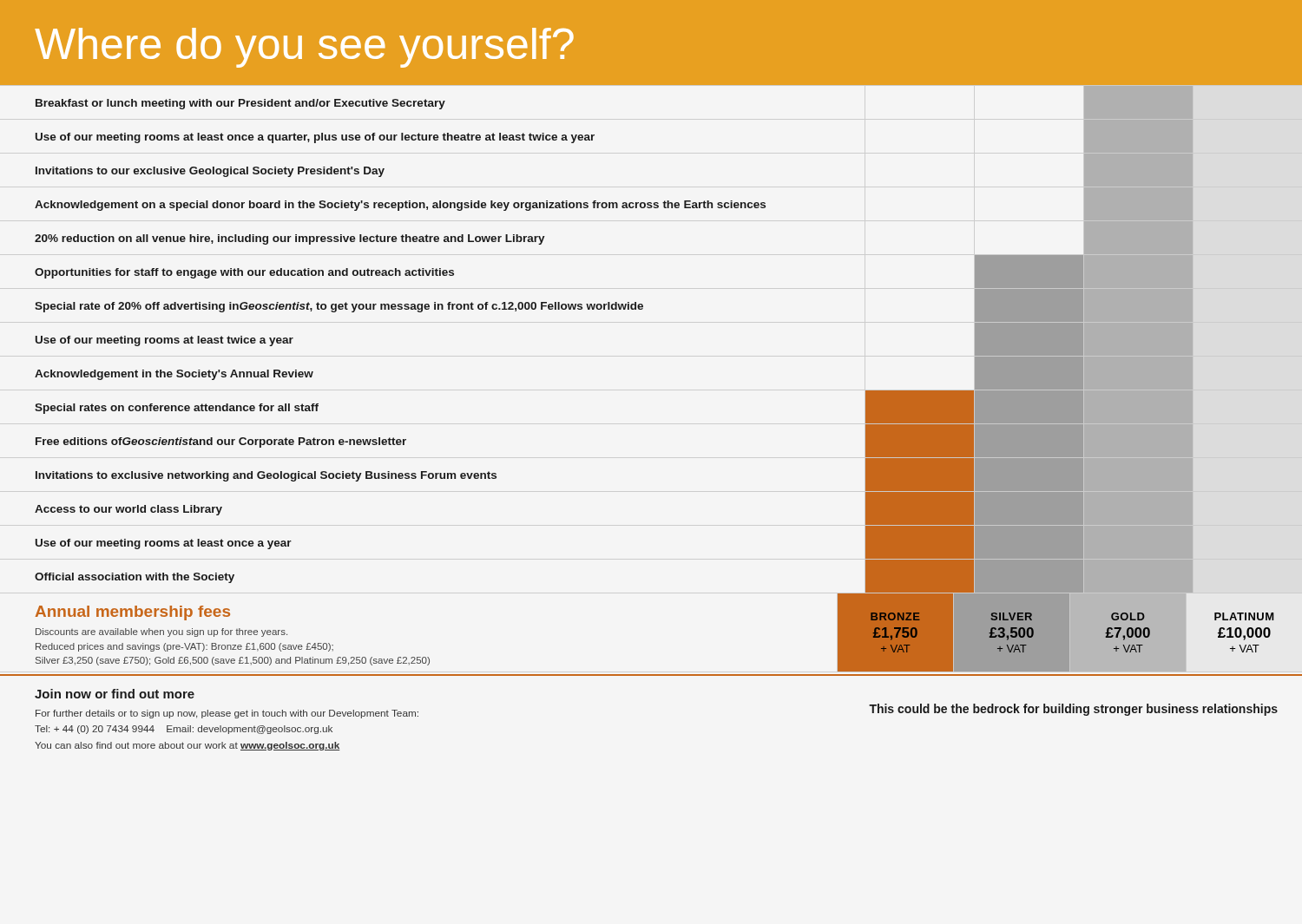Find the passage starting "PLATINUM £10,000 + VAT"

(1244, 632)
